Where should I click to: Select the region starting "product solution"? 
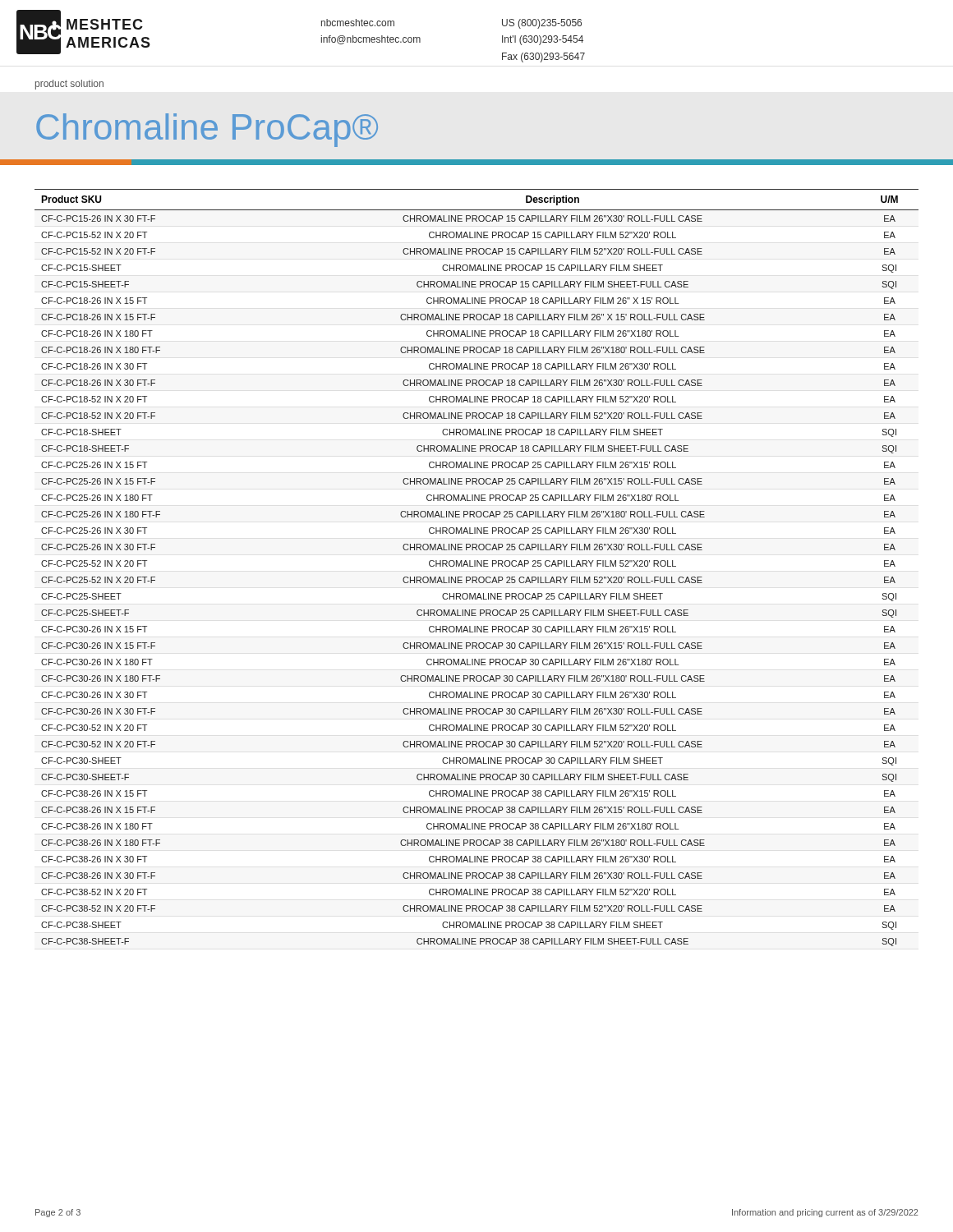(x=69, y=84)
